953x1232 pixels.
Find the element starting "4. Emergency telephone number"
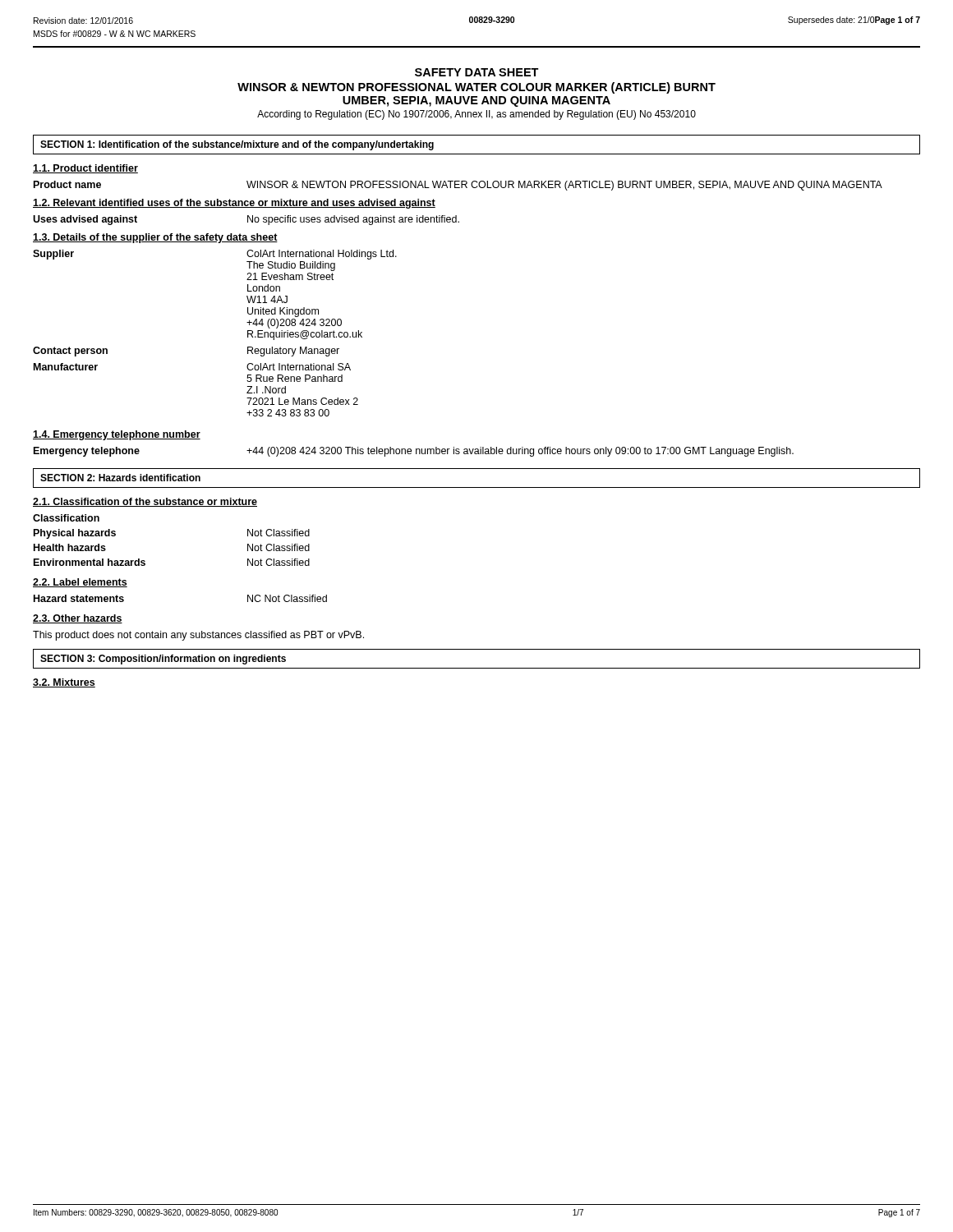coord(117,434)
